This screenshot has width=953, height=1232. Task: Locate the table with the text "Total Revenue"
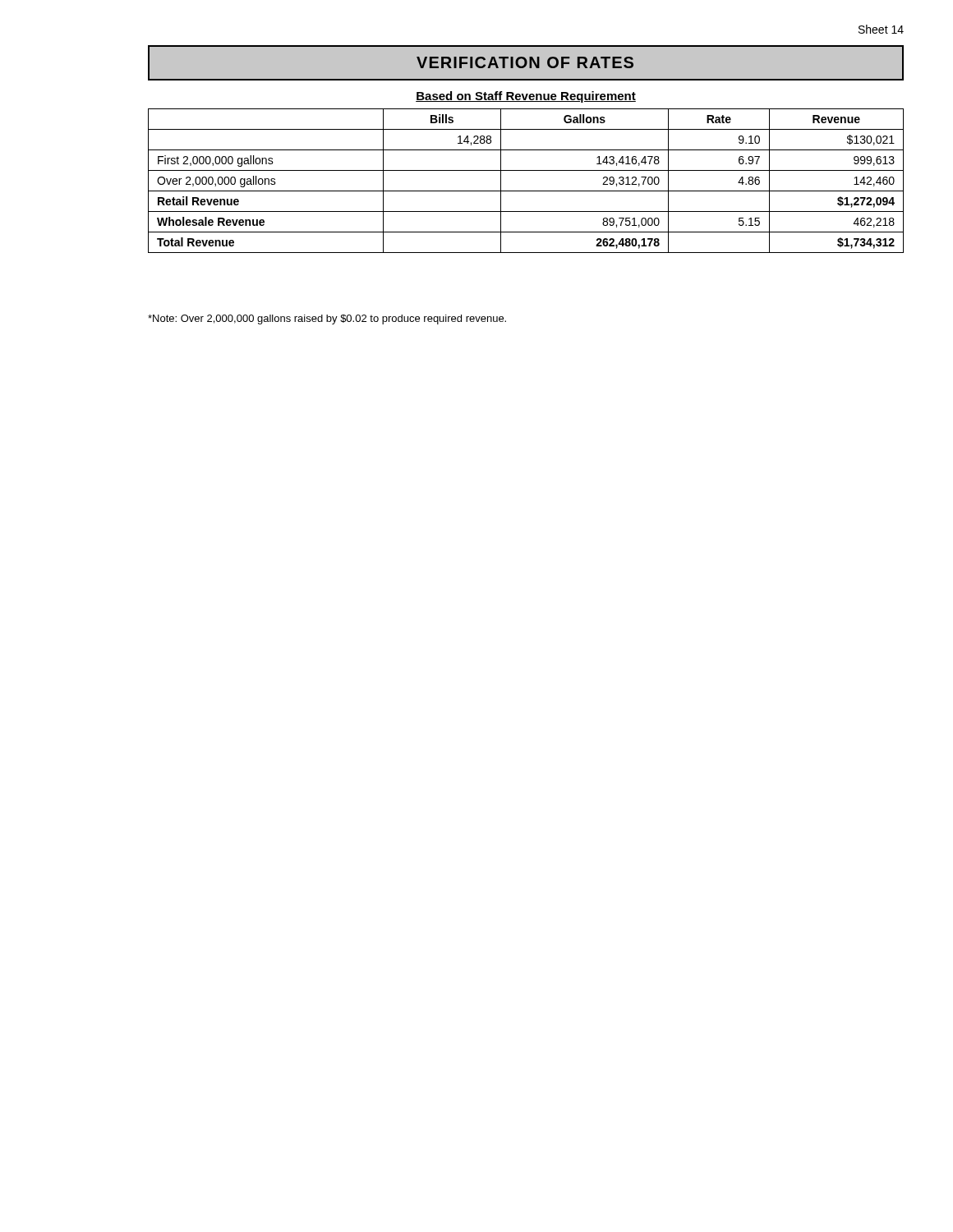click(x=526, y=181)
